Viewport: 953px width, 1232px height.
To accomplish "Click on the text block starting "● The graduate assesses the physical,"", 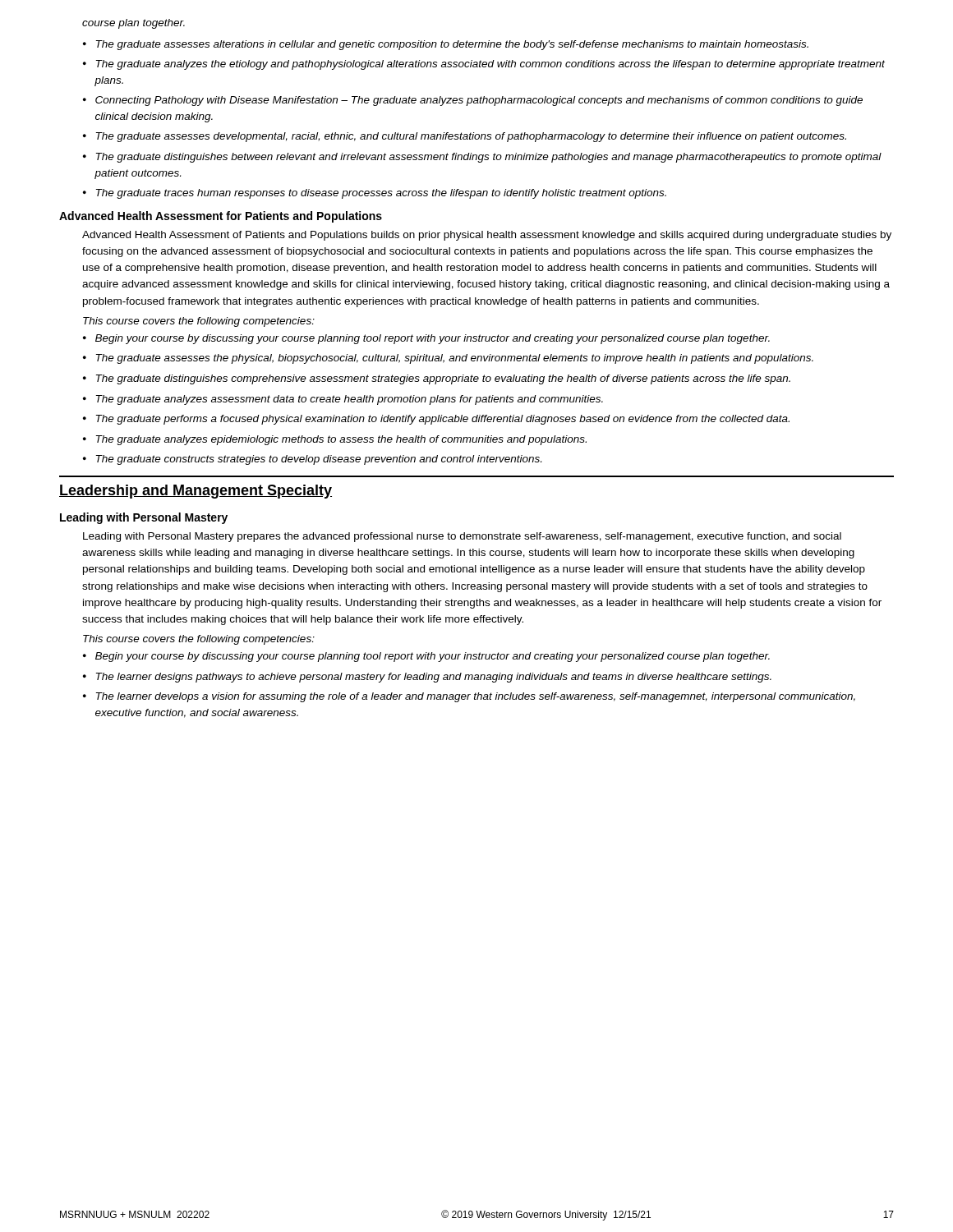I will click(448, 358).
